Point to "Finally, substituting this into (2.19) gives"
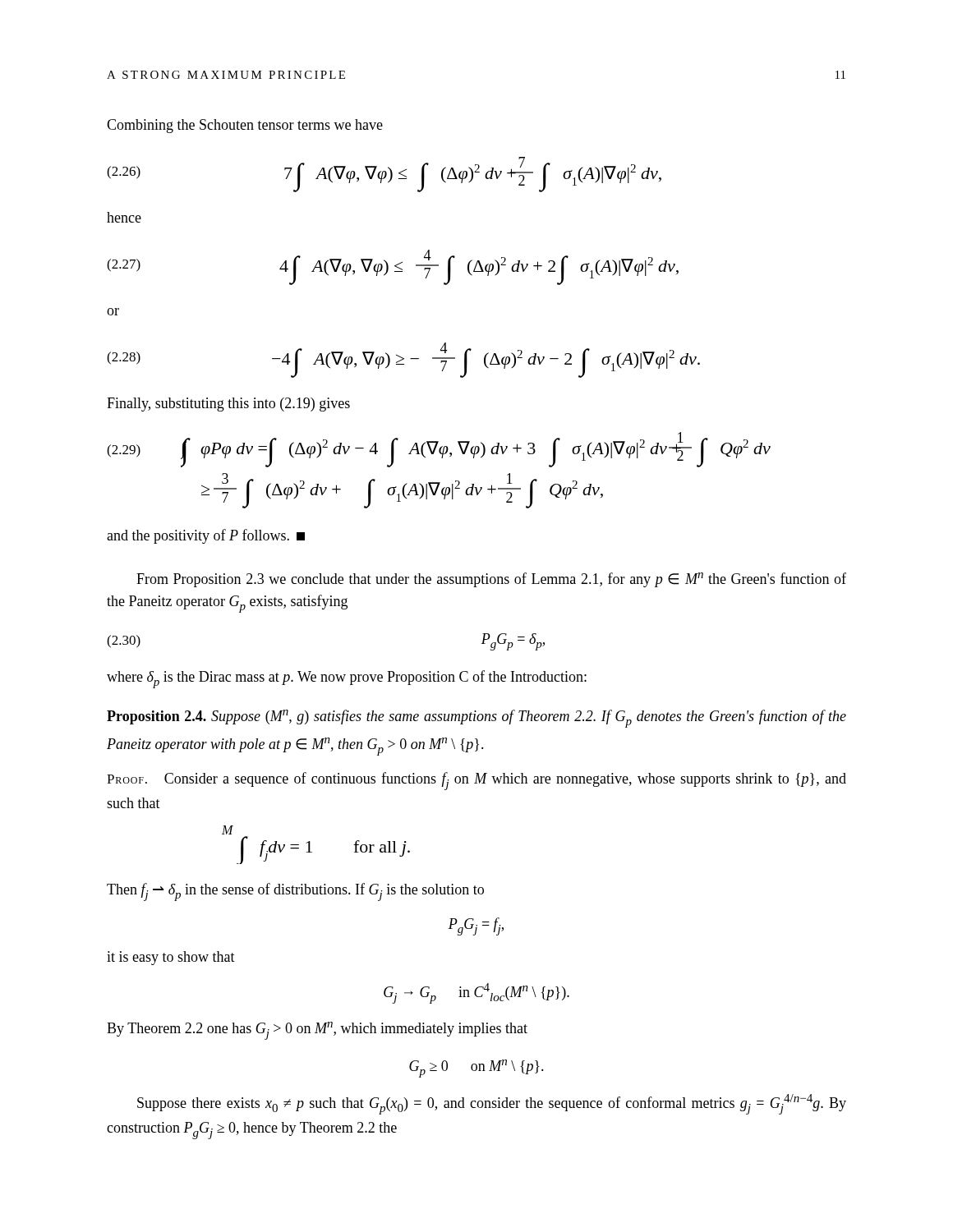953x1232 pixels. point(228,405)
